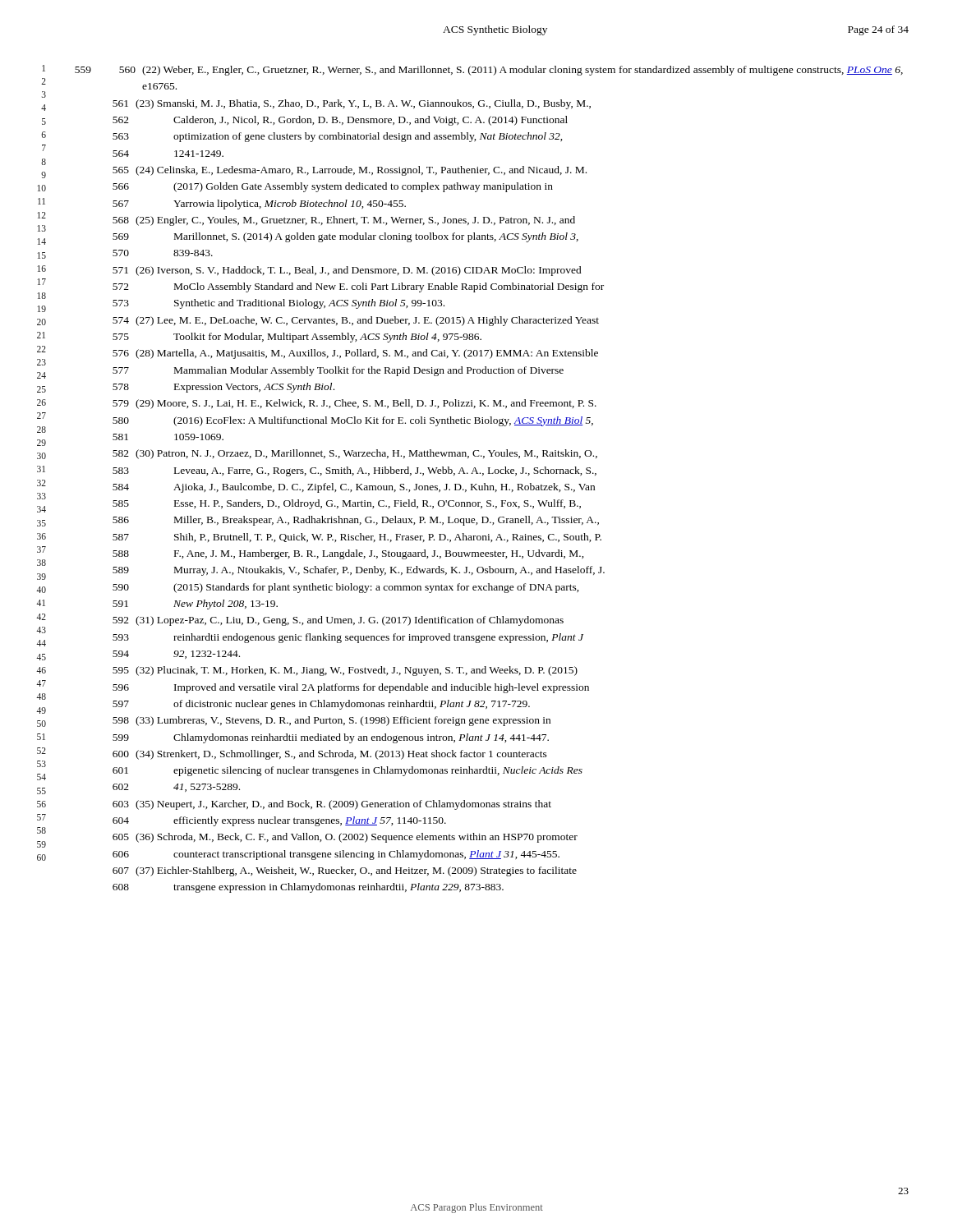Point to the block beginning "568569570 (25) Engler, C., Youles, M.,"

[x=316, y=237]
